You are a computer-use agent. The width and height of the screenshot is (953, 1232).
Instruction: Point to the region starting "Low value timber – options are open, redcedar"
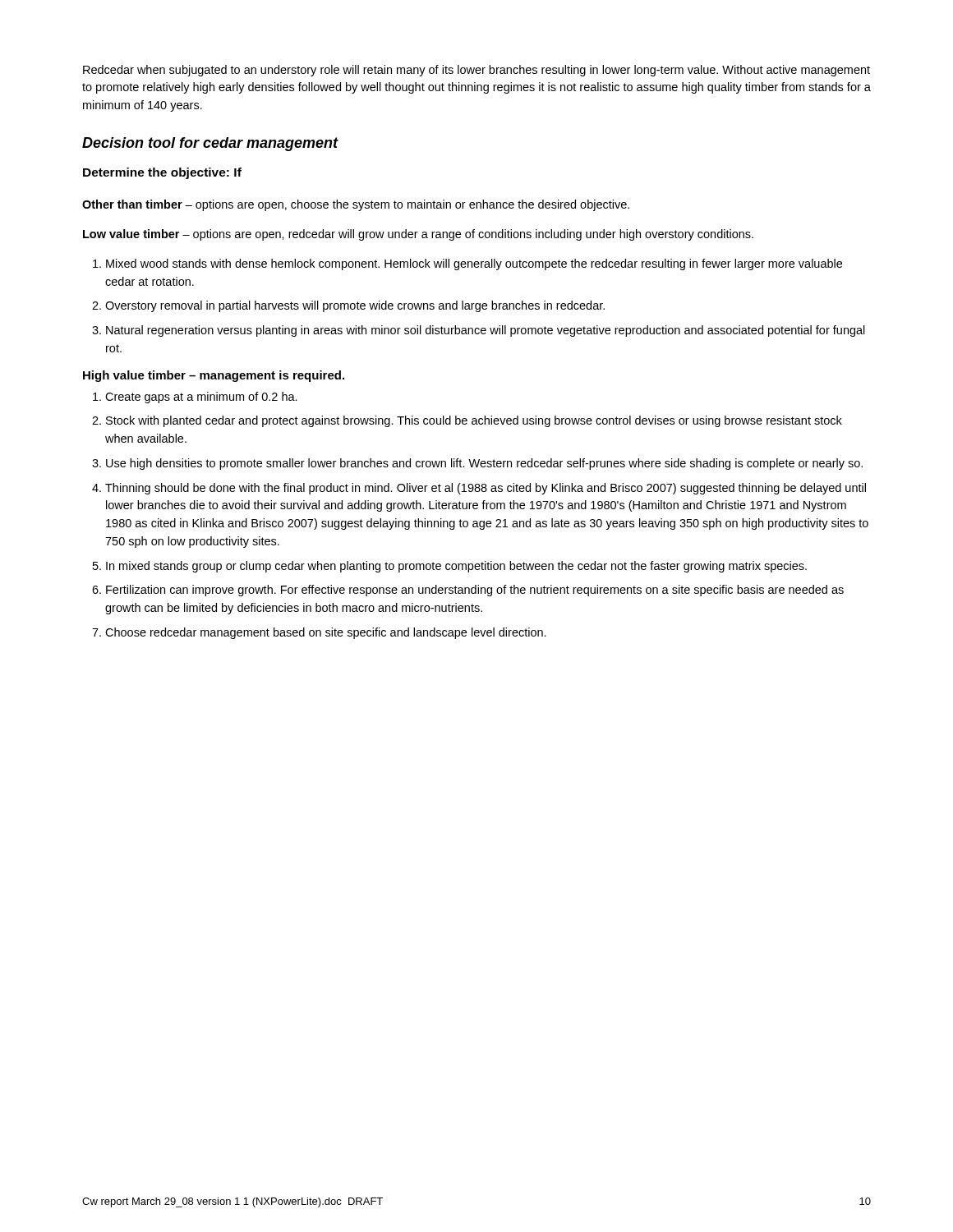point(476,235)
